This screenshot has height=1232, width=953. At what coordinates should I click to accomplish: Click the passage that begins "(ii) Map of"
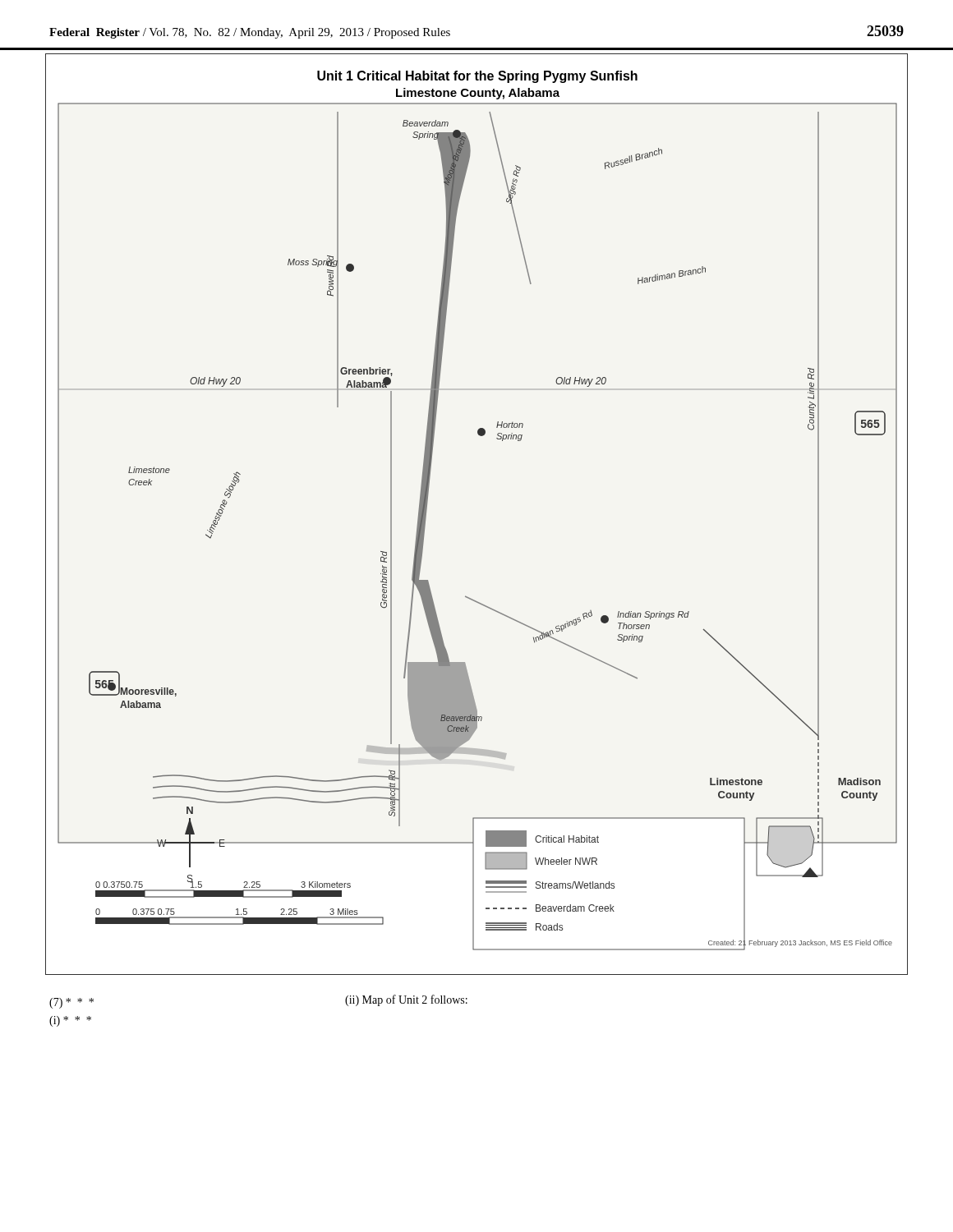point(407,1000)
